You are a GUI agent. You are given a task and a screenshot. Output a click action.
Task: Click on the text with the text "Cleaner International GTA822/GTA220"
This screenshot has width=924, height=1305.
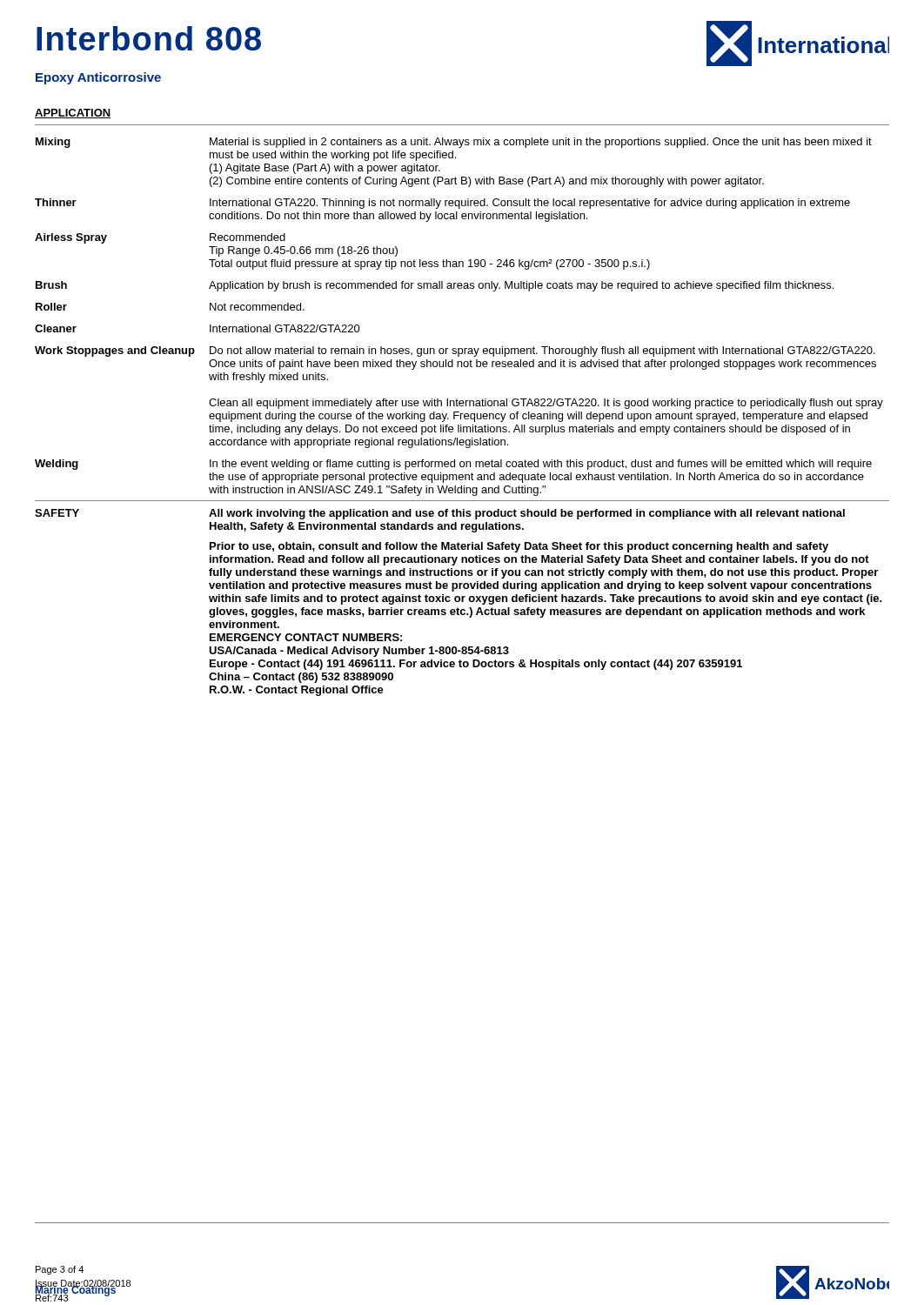coord(55,328)
